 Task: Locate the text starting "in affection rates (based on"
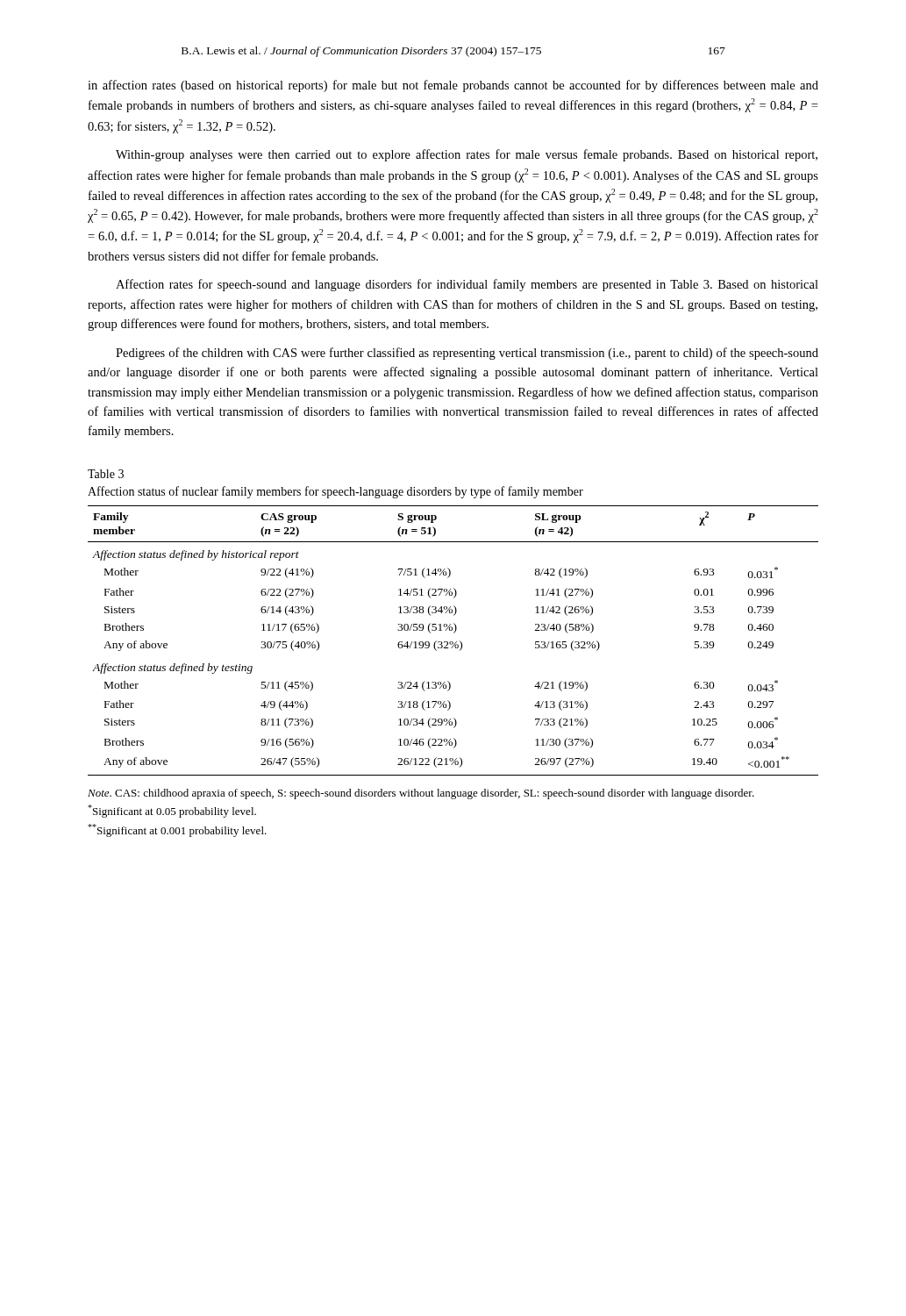pyautogui.click(x=453, y=106)
